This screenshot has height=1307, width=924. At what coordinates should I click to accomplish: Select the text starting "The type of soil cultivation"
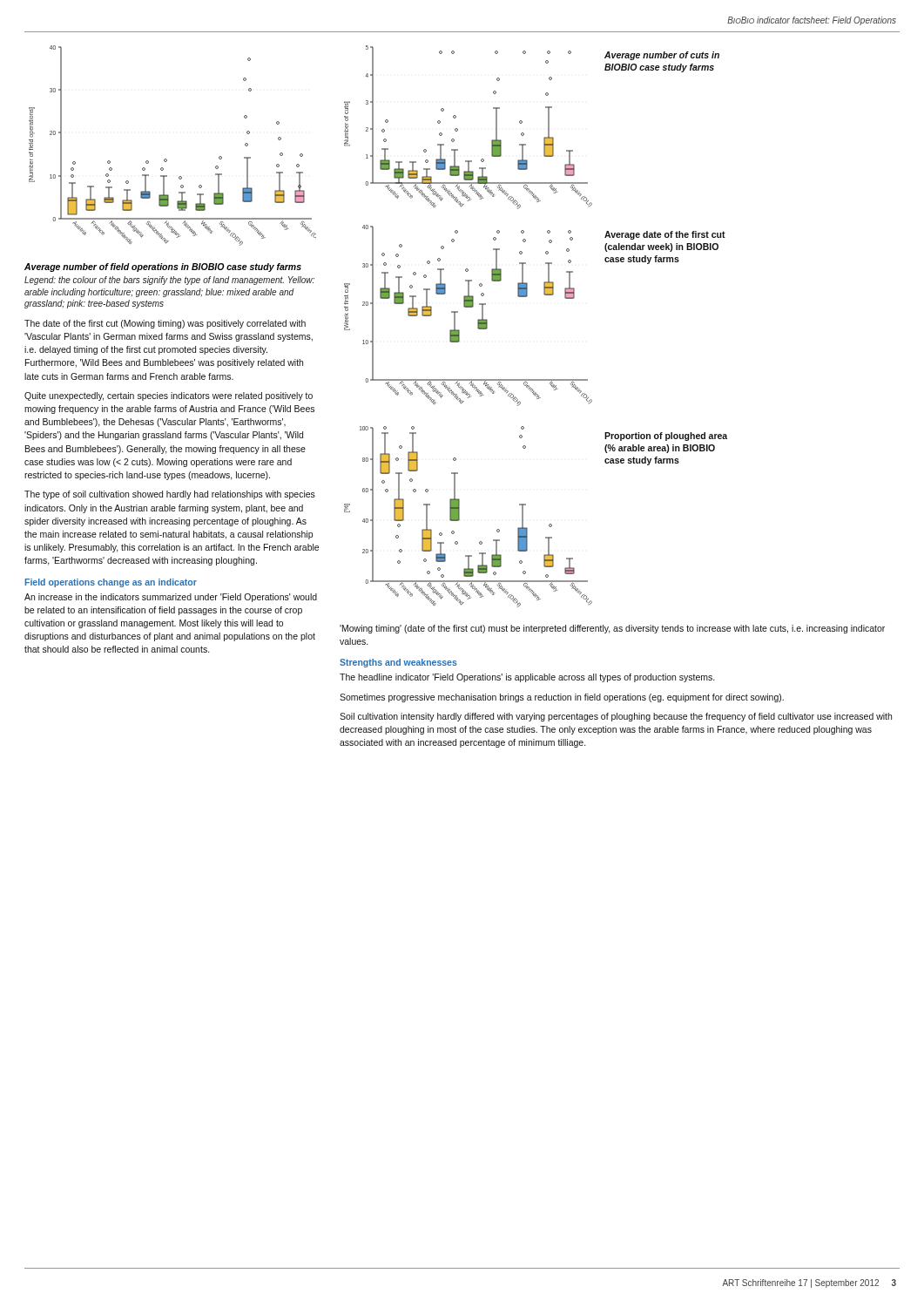(172, 527)
